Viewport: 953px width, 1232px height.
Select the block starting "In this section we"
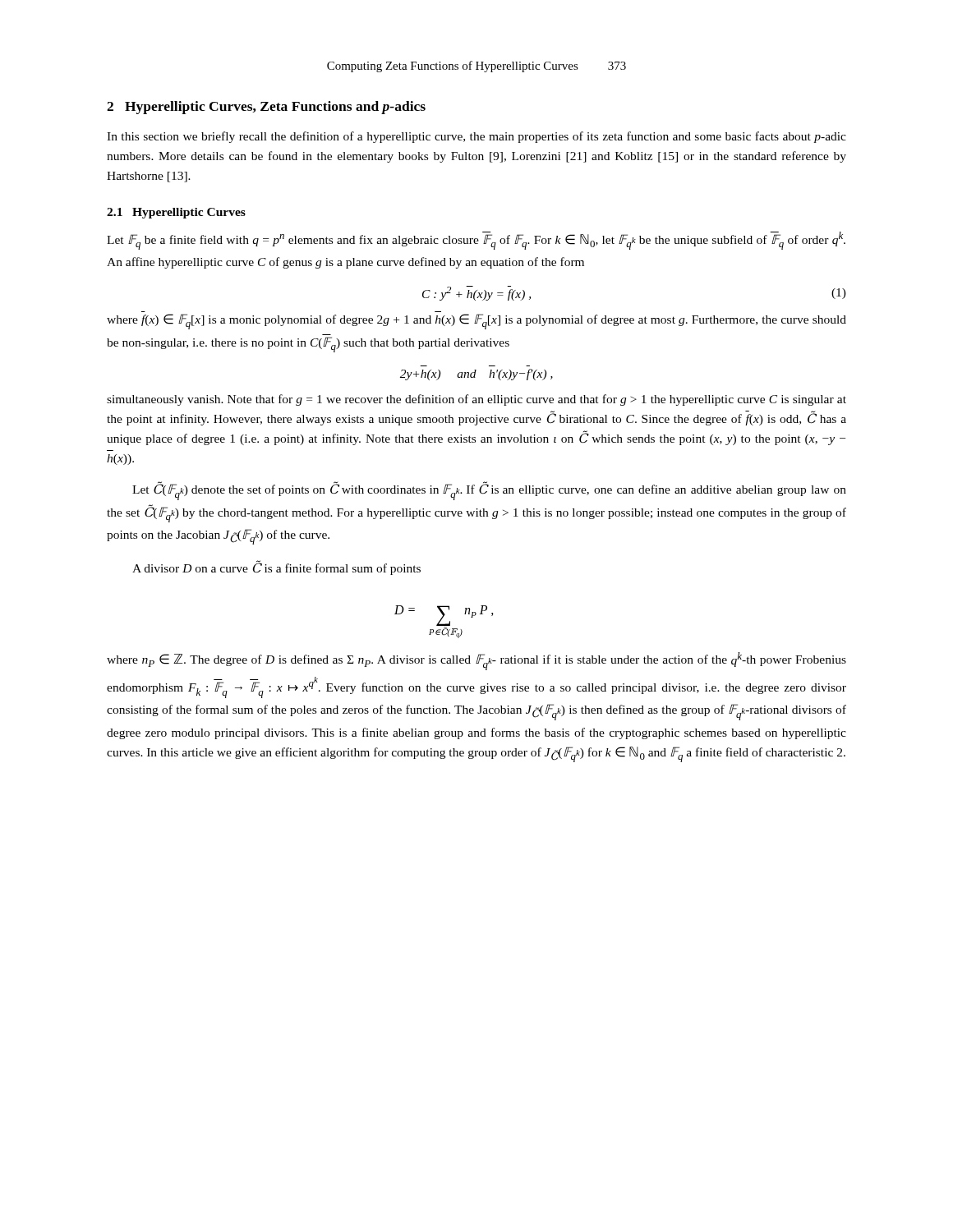click(x=476, y=156)
